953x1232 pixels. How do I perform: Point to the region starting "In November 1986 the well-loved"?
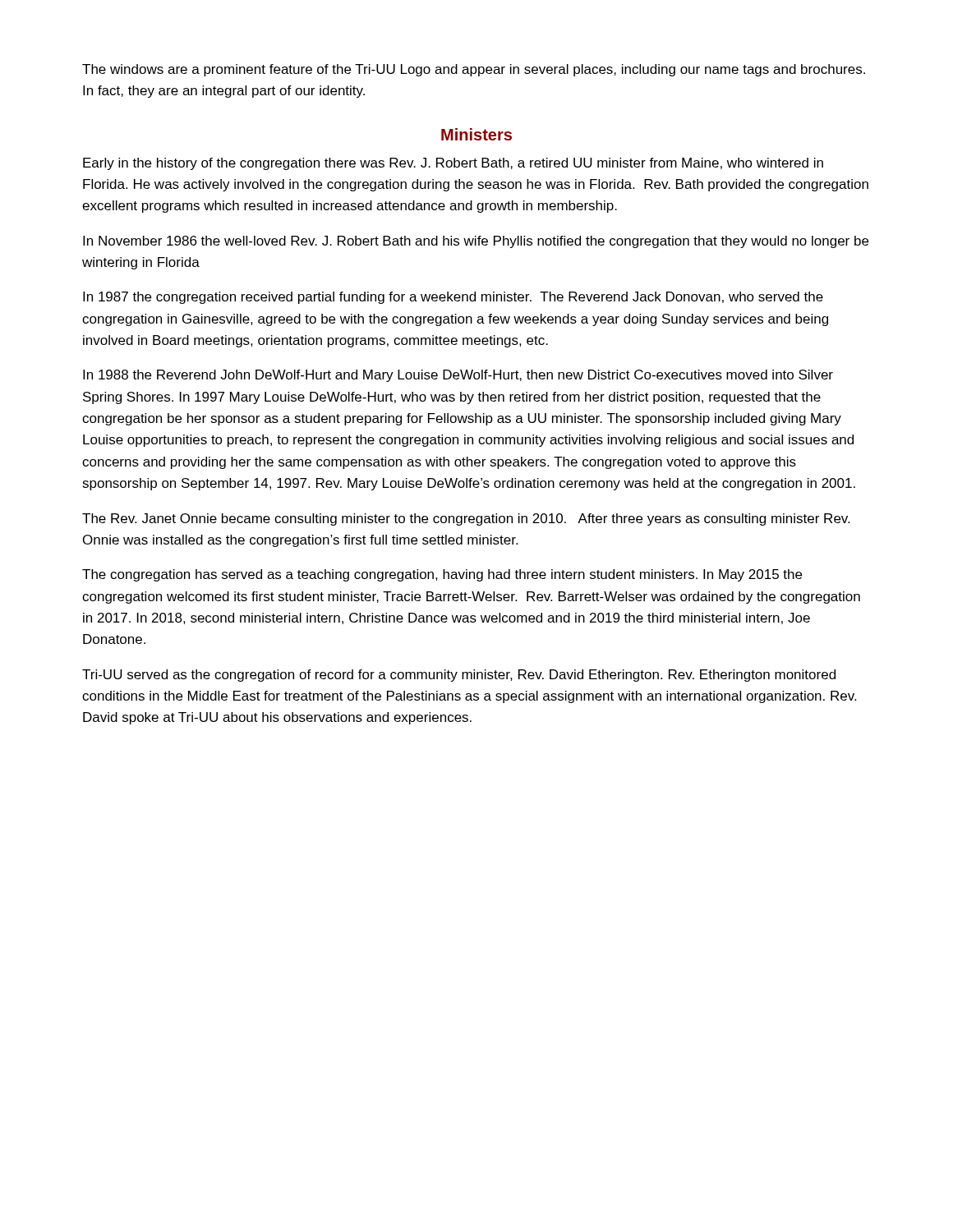coord(476,252)
